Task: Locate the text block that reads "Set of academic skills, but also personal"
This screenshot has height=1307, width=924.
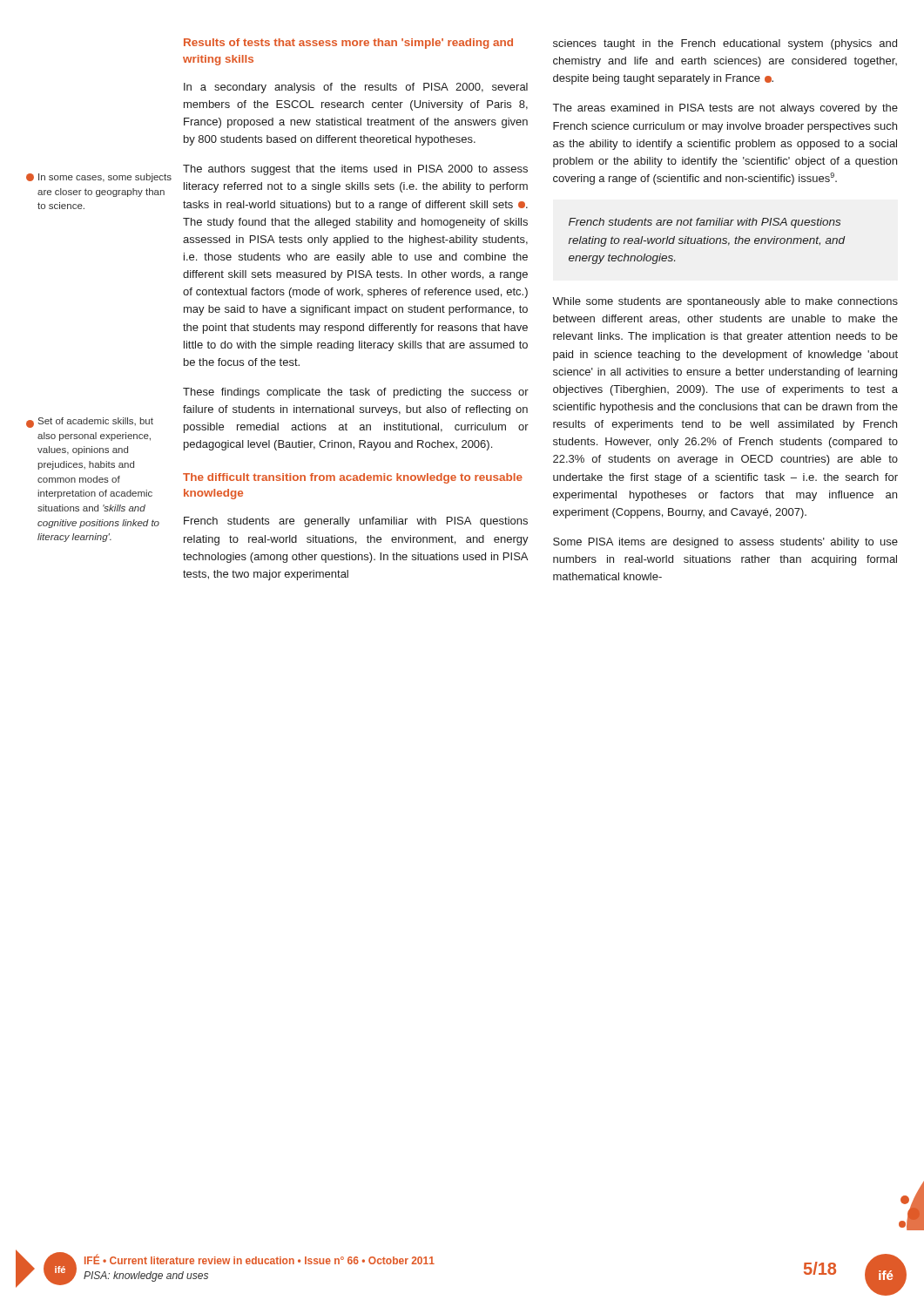Action: point(98,479)
